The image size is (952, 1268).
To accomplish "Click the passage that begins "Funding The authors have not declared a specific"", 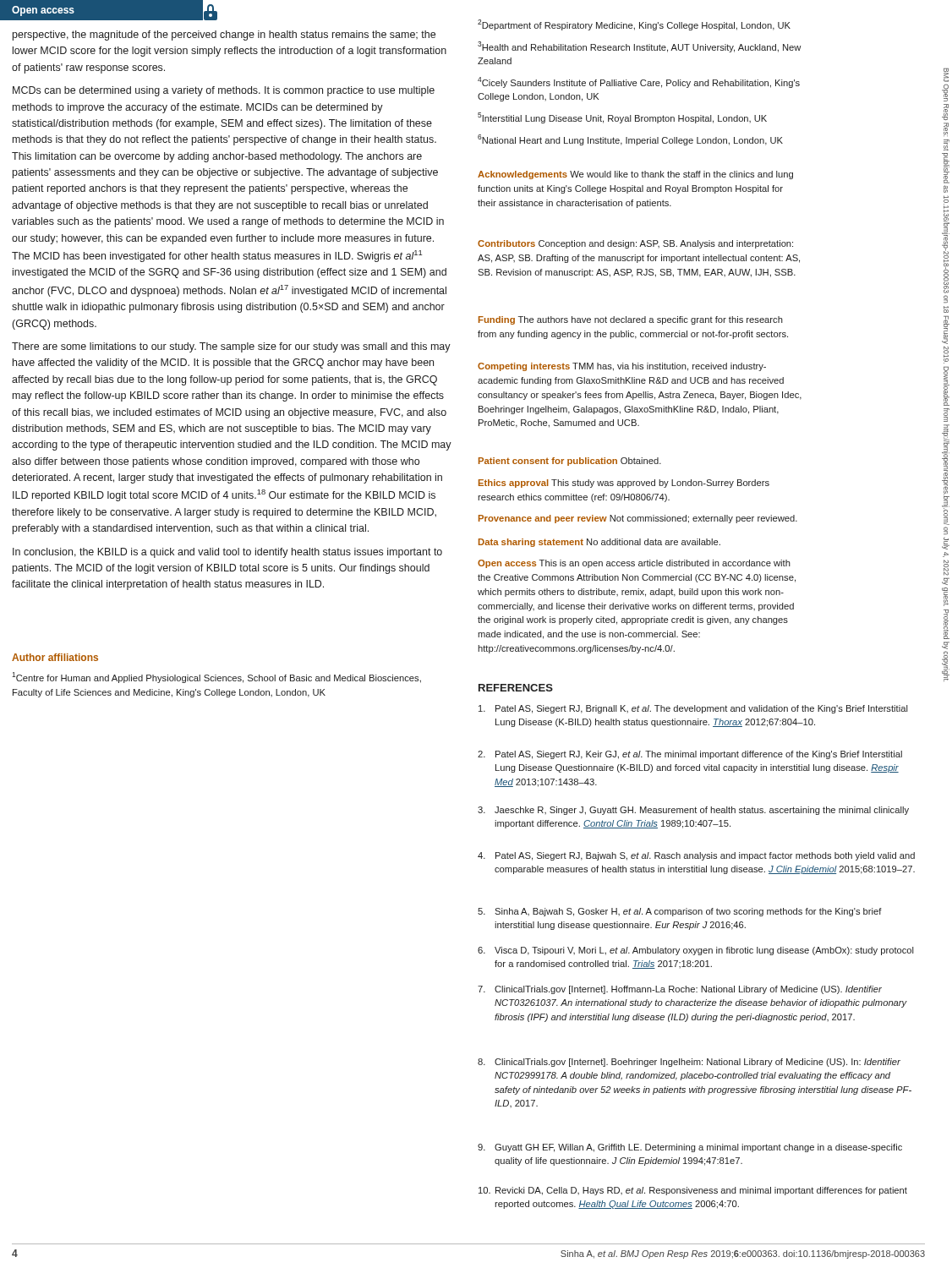I will [640, 327].
